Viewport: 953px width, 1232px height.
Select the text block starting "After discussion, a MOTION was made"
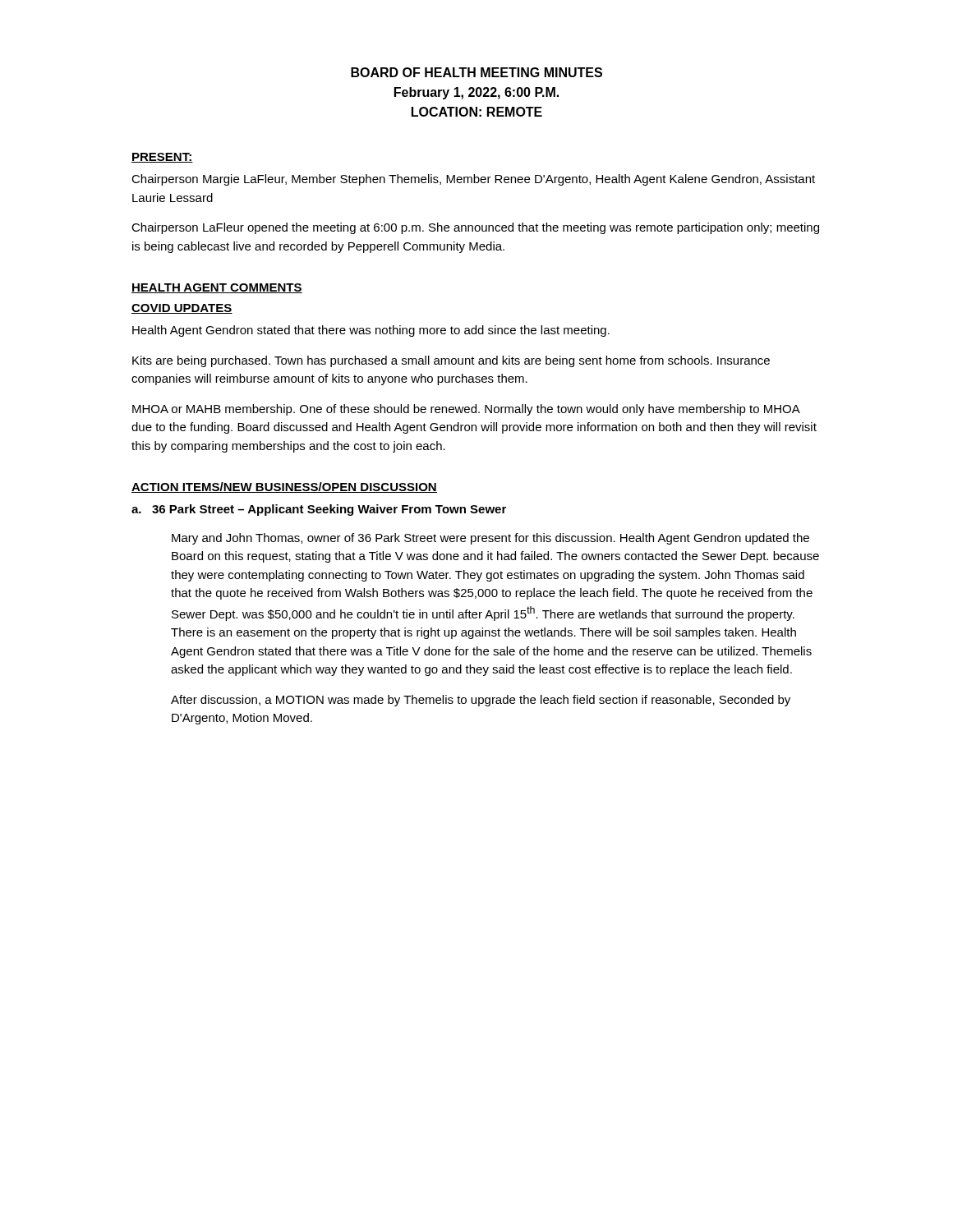click(496, 709)
